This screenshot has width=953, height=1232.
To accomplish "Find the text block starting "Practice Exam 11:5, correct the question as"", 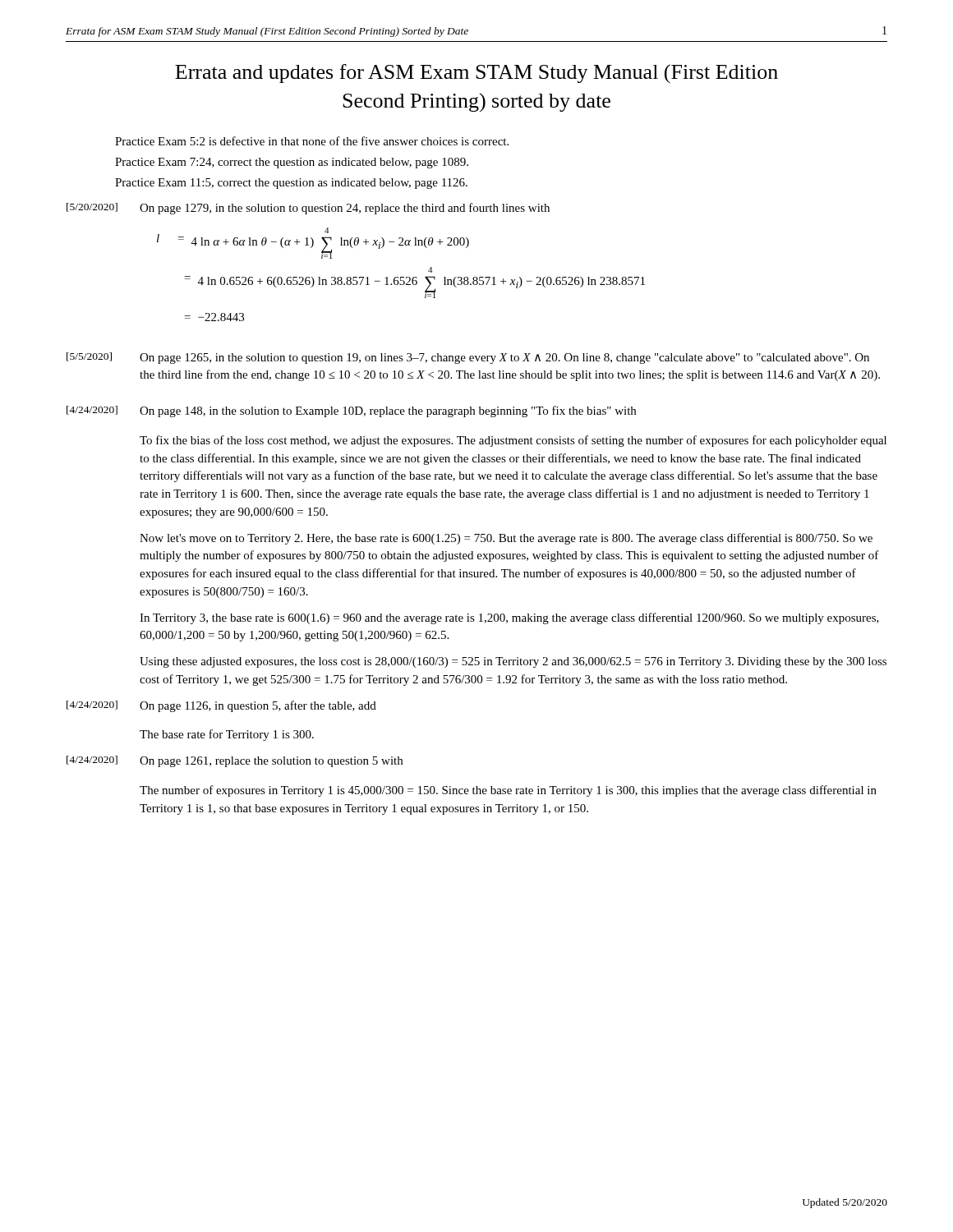I will [x=291, y=184].
